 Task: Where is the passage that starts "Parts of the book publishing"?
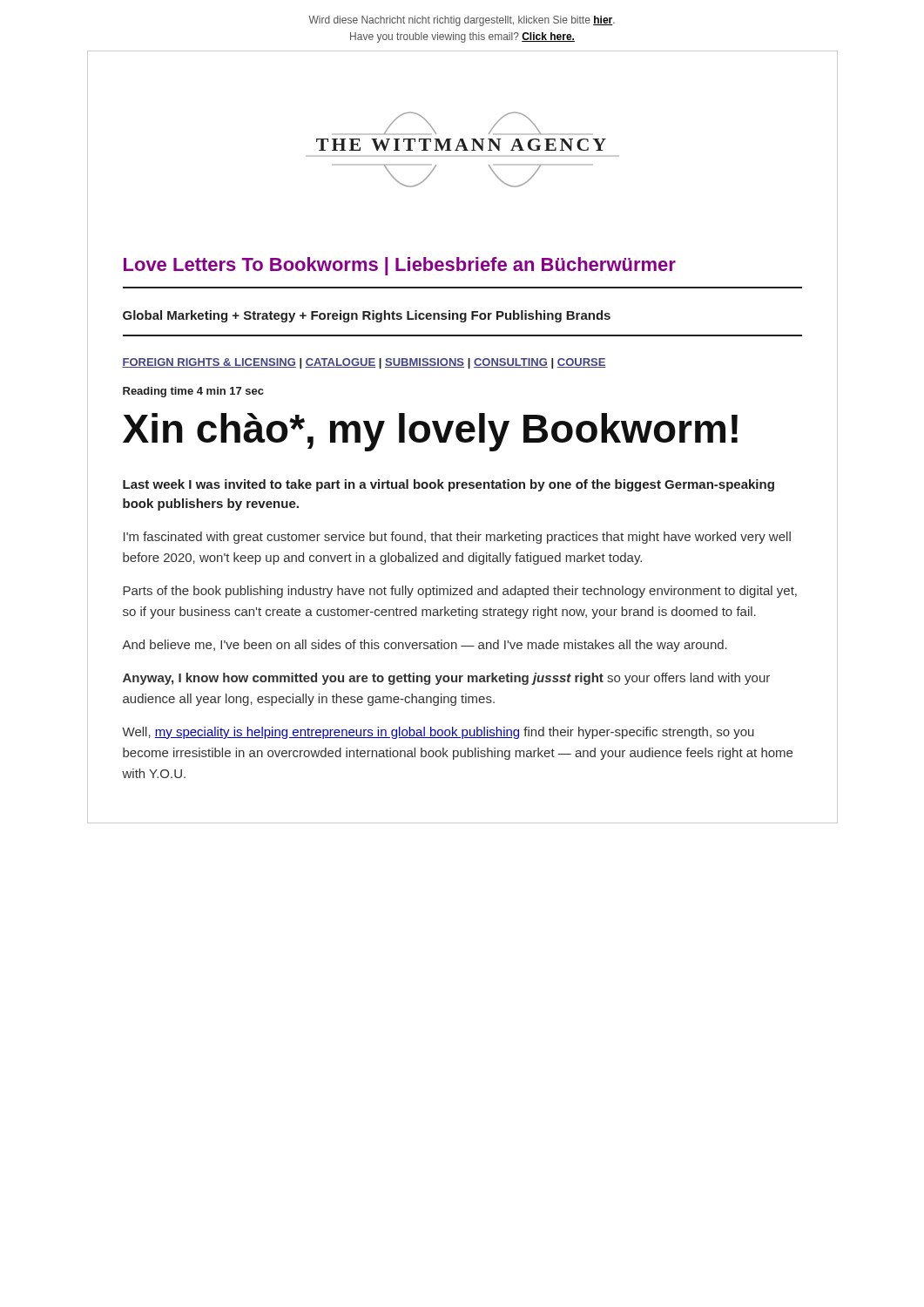460,601
